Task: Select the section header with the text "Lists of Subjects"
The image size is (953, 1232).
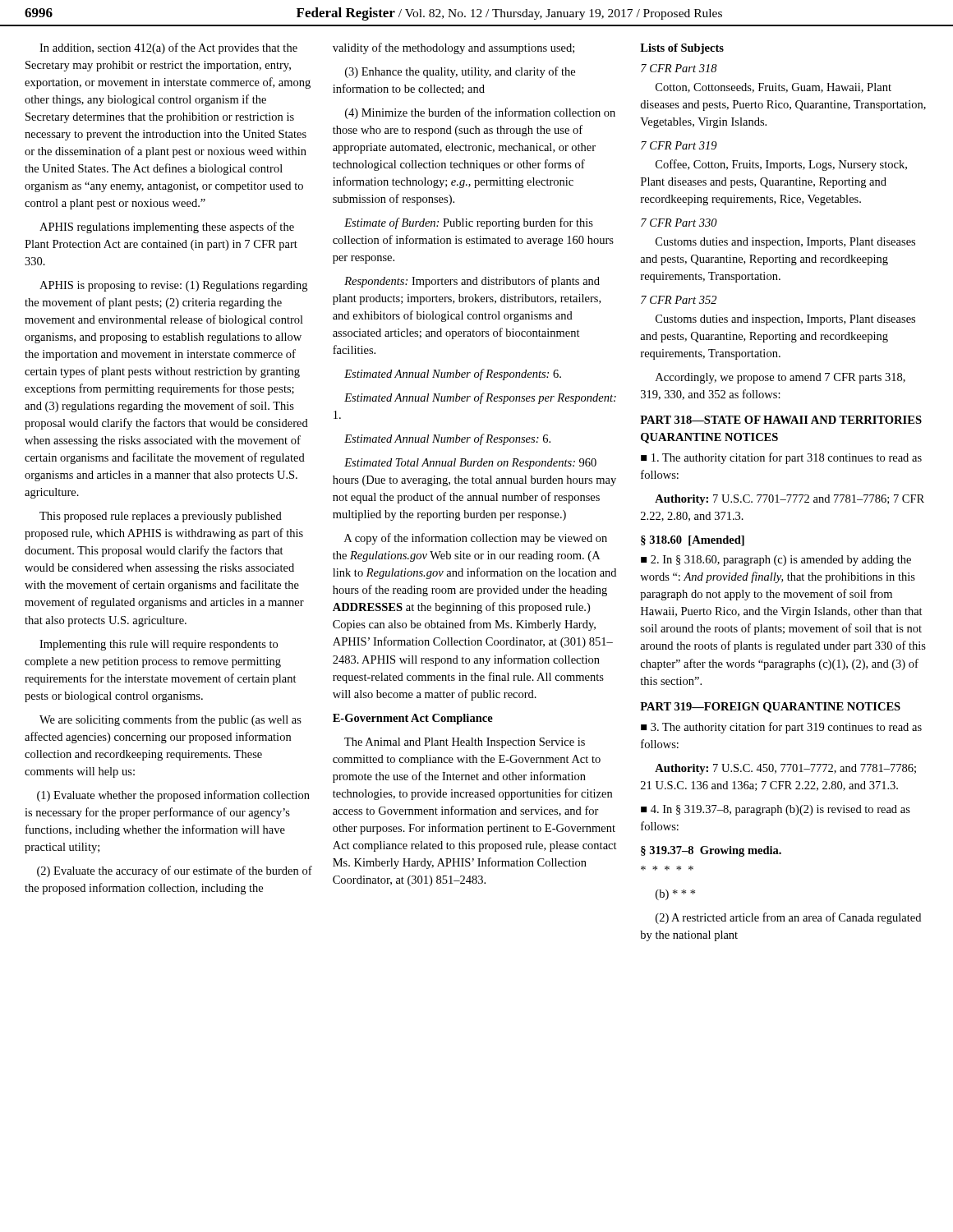Action: coord(682,49)
